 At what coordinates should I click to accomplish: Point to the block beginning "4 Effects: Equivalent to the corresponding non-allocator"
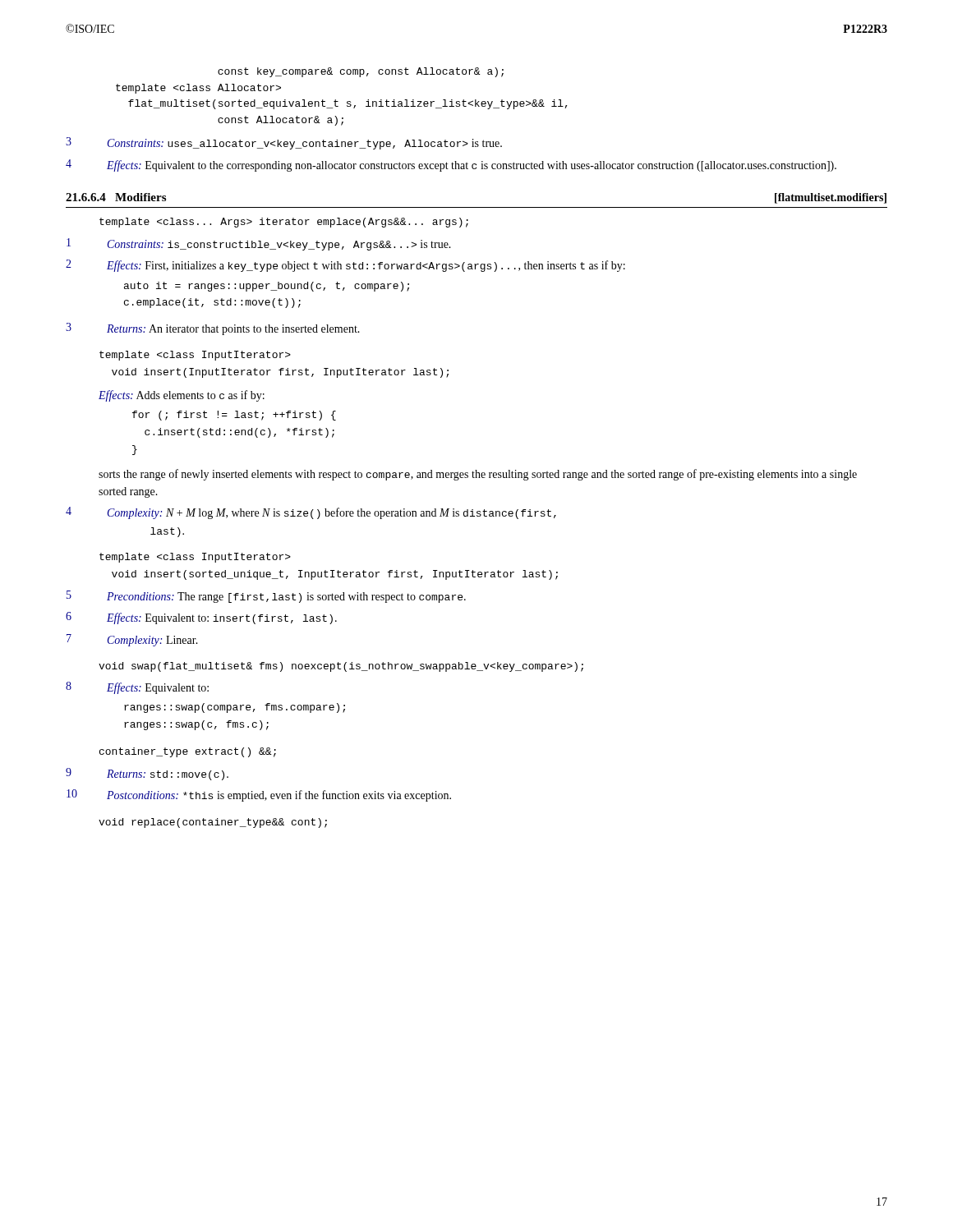coord(476,165)
